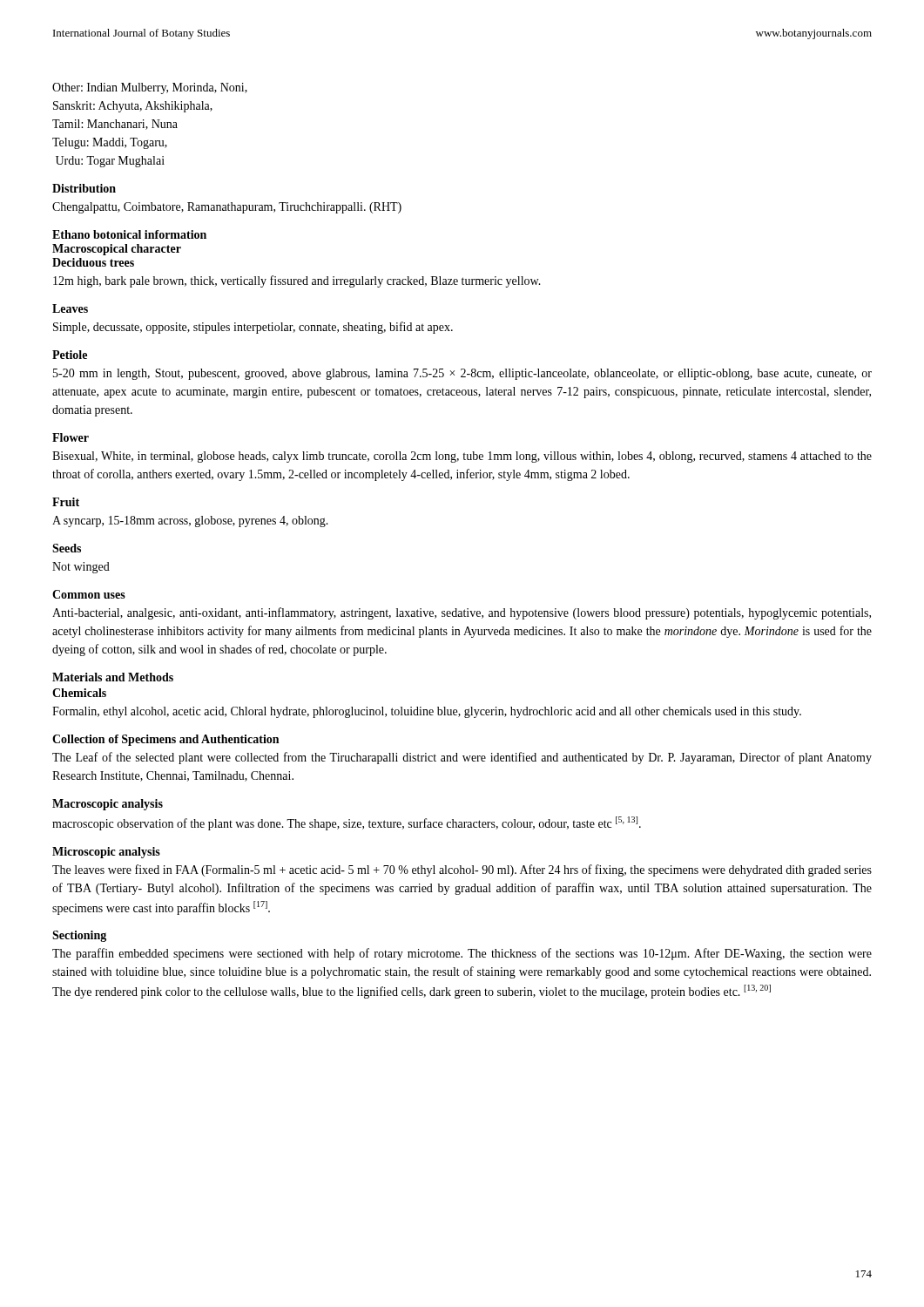Select the text block starting "Deciduous trees"
This screenshot has height=1307, width=924.
pyautogui.click(x=93, y=263)
